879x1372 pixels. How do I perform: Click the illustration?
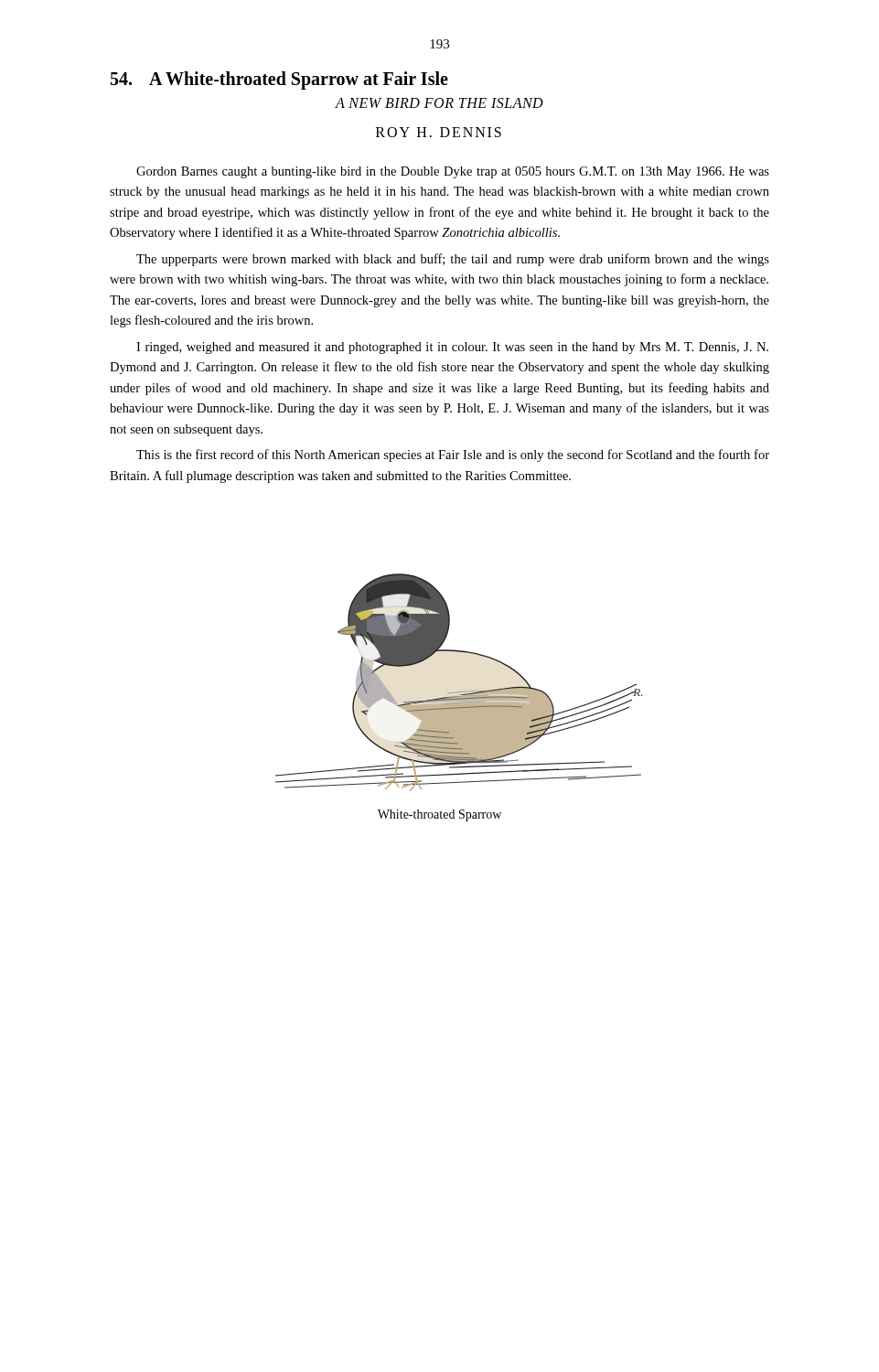pyautogui.click(x=440, y=659)
